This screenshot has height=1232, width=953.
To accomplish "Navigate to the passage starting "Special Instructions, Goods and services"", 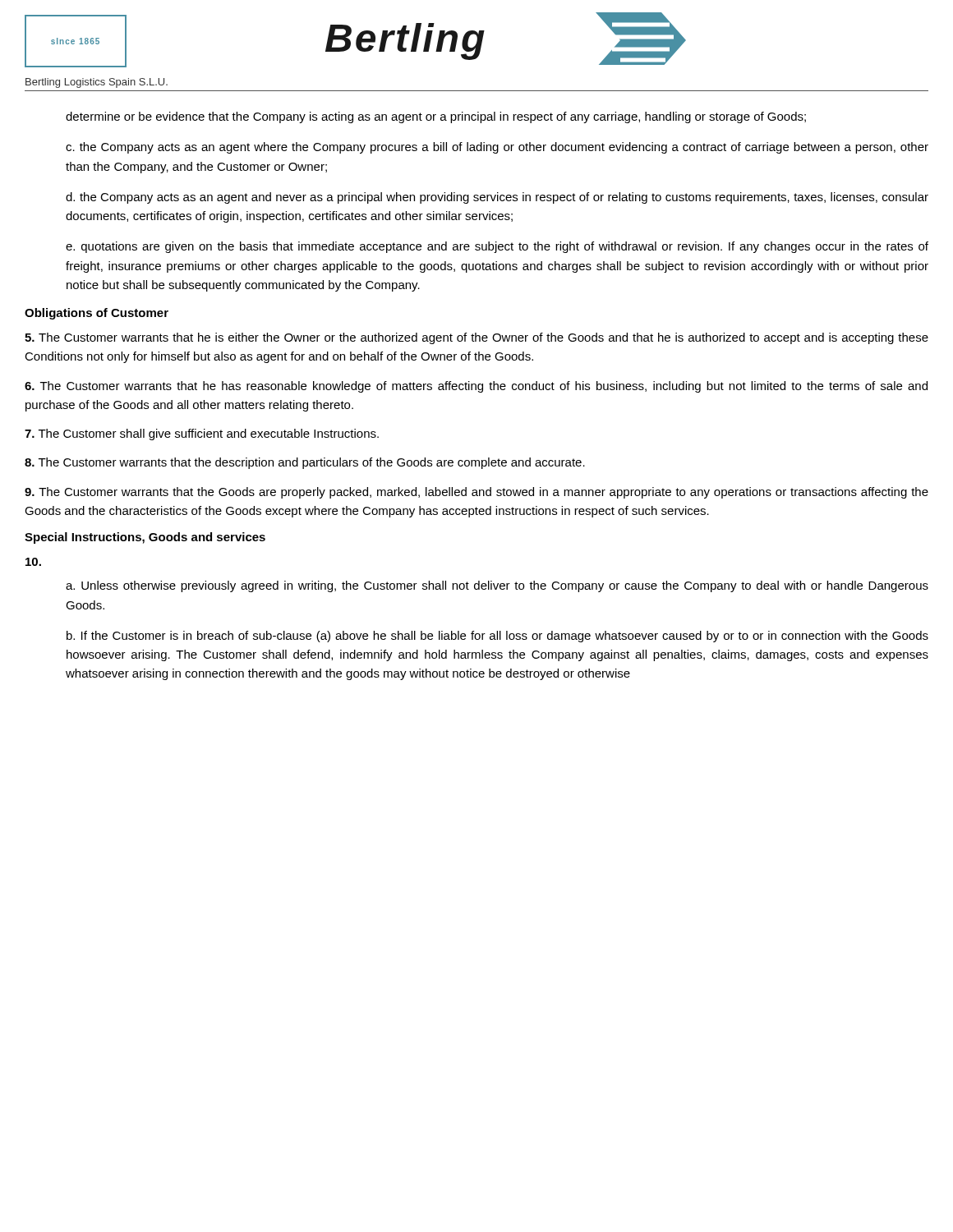I will point(145,537).
